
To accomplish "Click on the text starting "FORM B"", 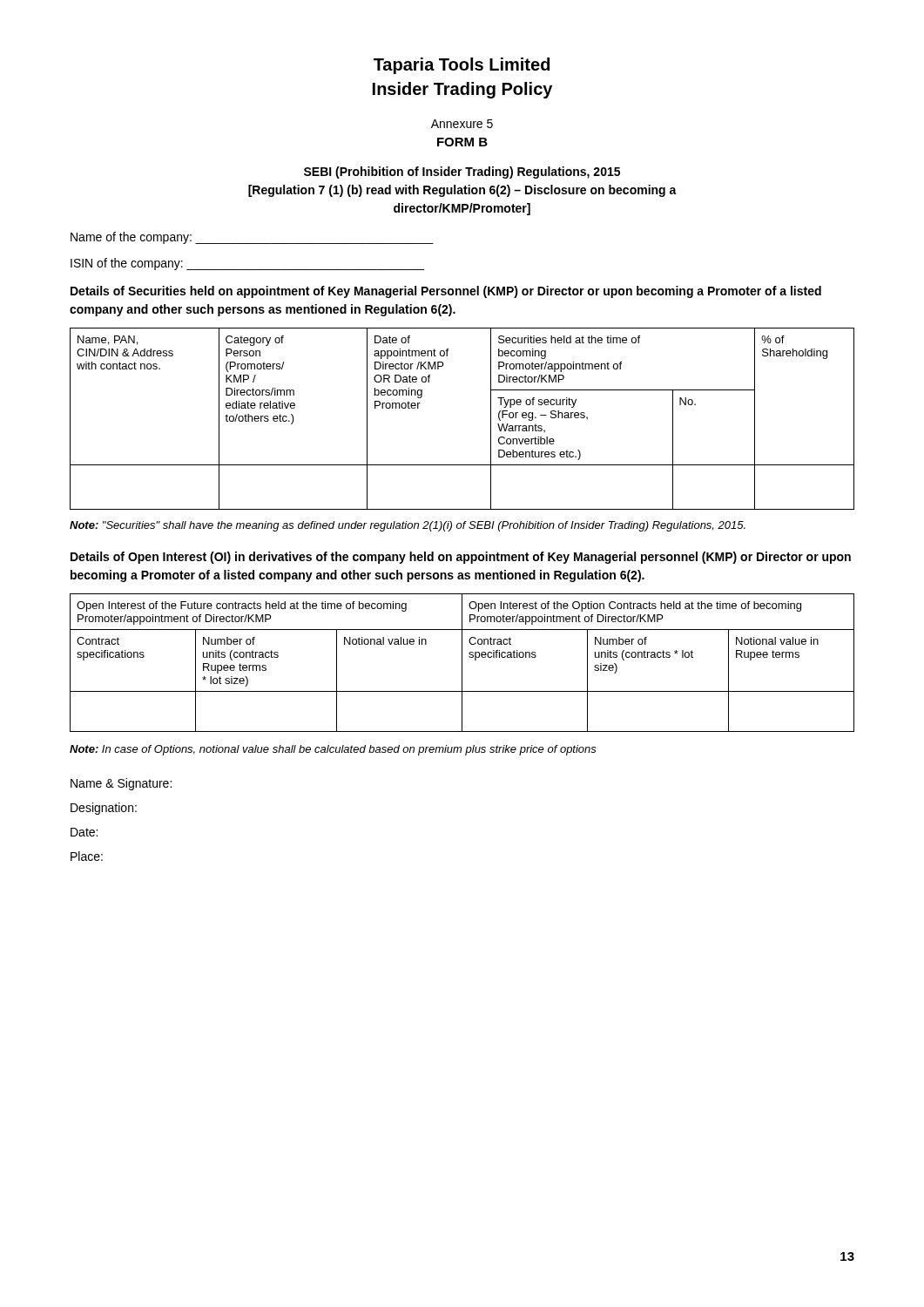I will click(462, 142).
